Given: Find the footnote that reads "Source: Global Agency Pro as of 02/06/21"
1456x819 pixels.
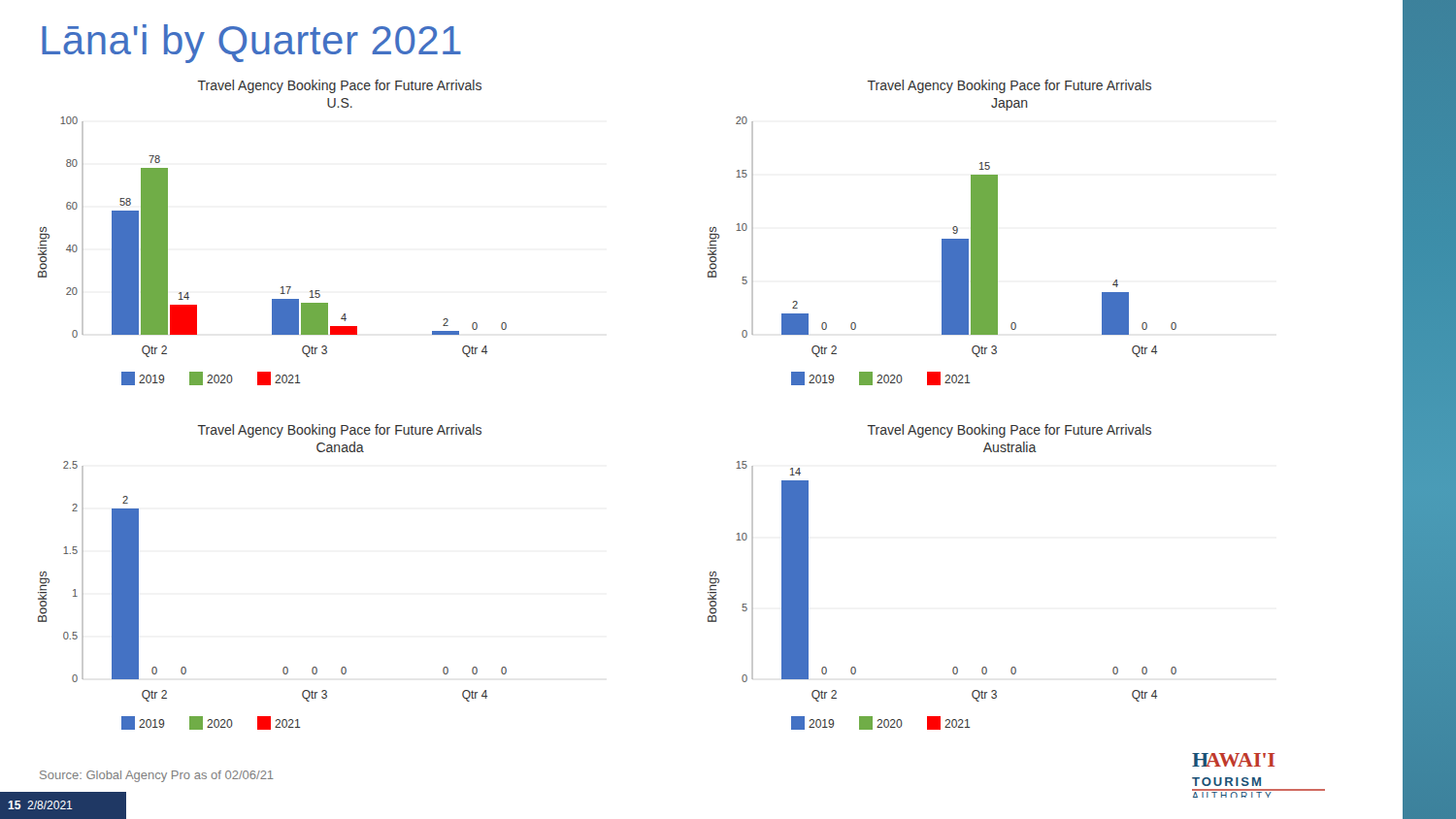Looking at the screenshot, I should [156, 775].
